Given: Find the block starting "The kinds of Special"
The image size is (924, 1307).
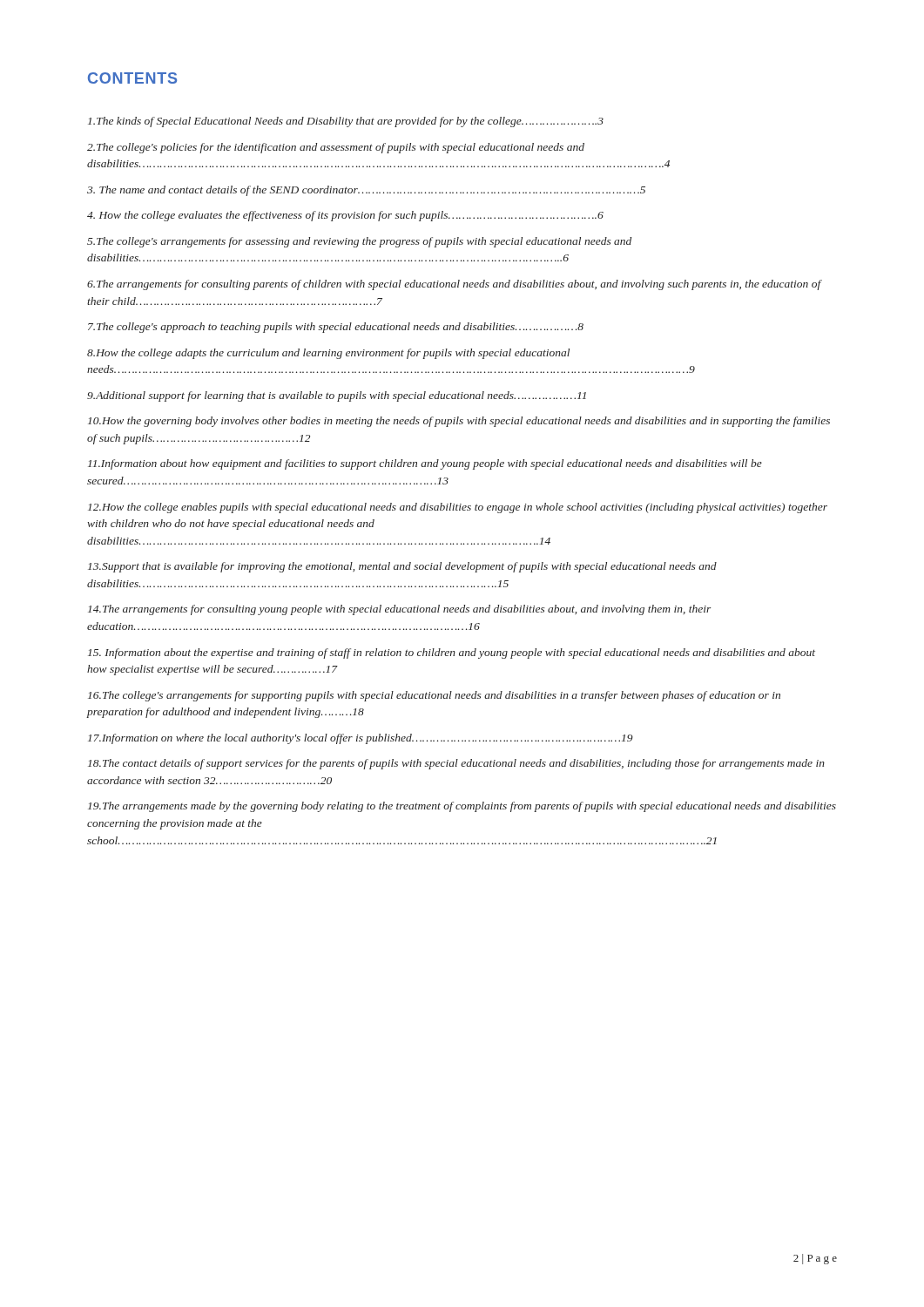Looking at the screenshot, I should click(x=345, y=121).
